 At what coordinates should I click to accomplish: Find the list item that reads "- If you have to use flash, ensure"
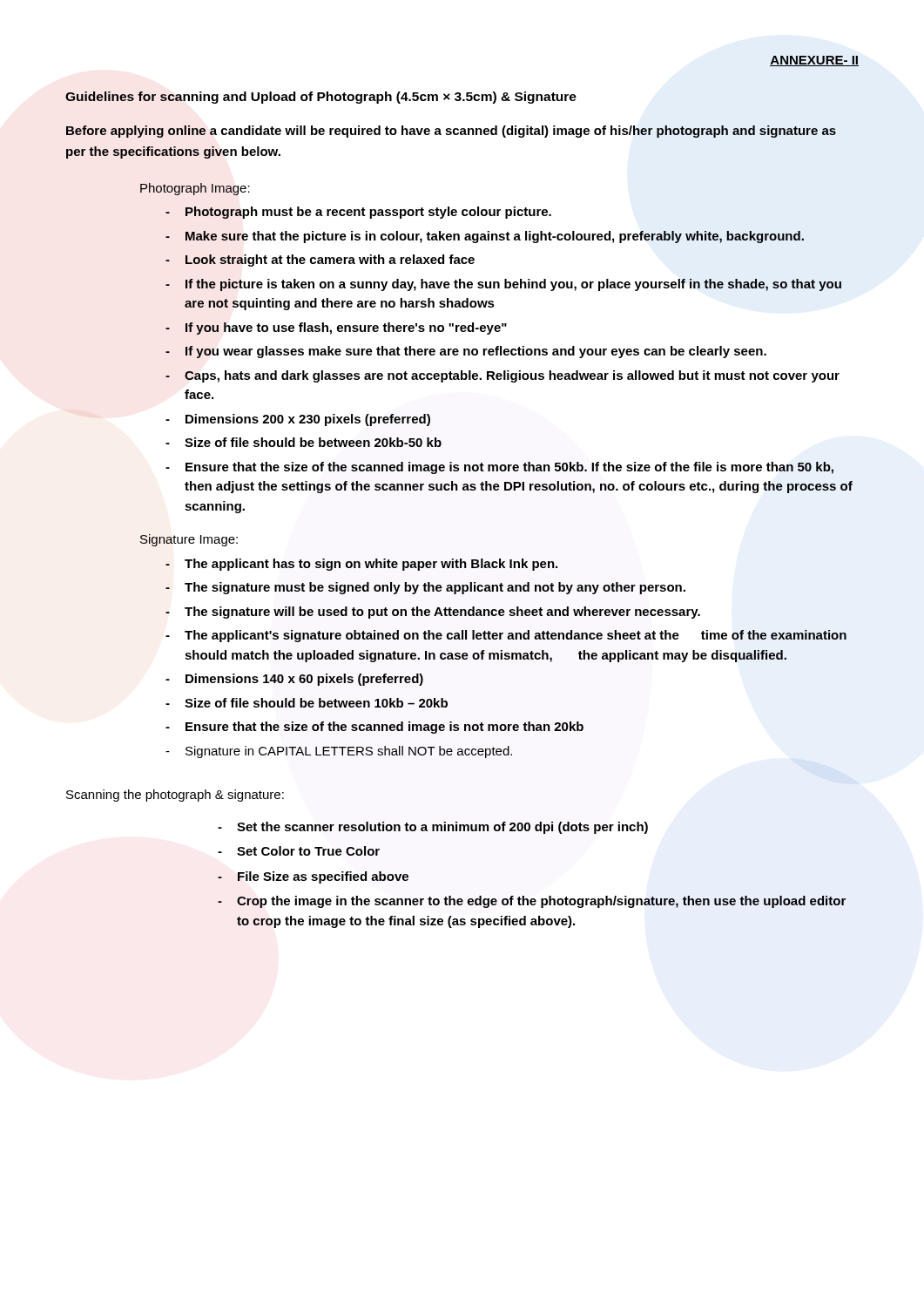(336, 328)
